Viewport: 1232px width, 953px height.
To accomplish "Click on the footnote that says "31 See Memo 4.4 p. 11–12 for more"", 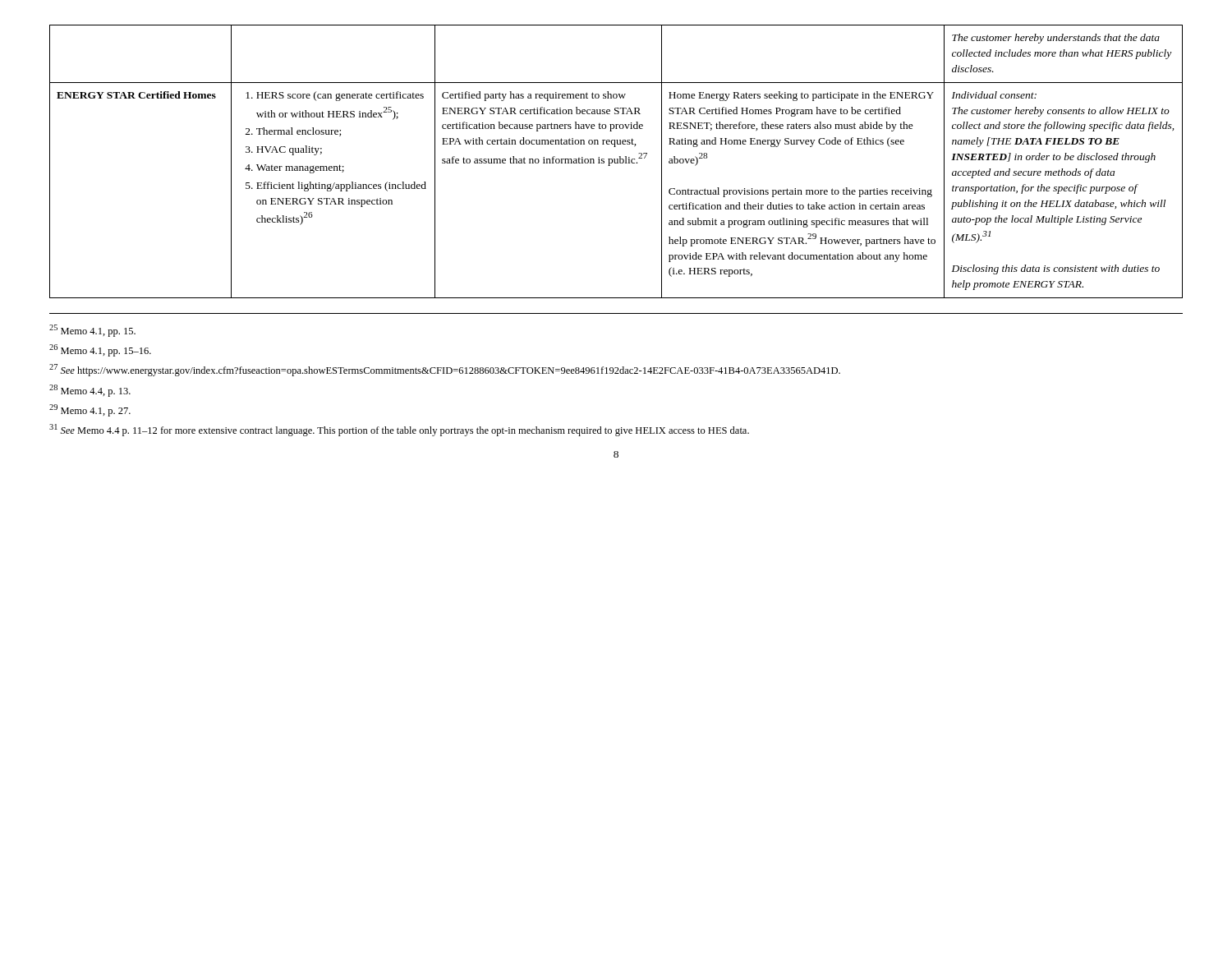I will pyautogui.click(x=616, y=430).
